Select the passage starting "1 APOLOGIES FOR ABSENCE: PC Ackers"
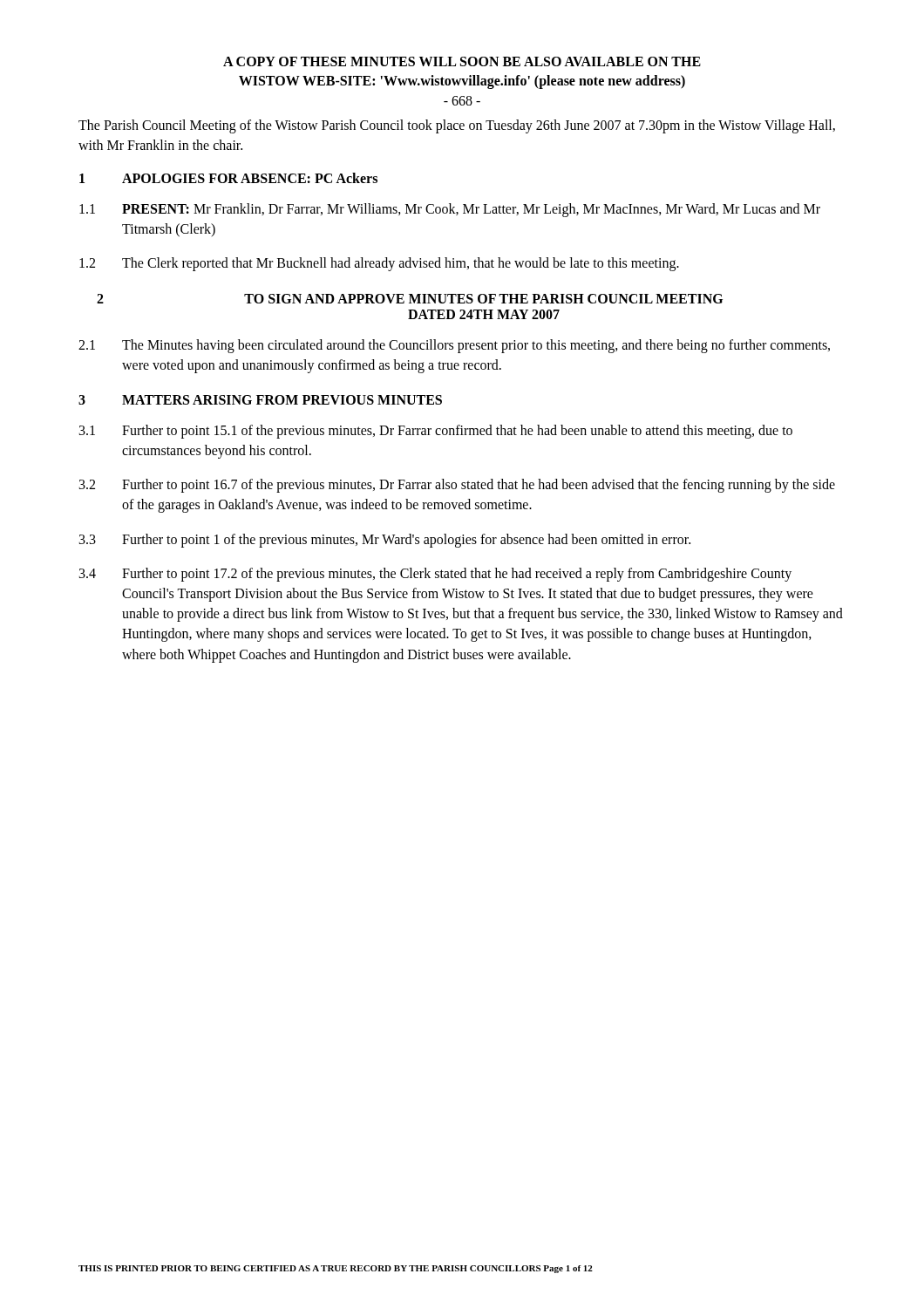 click(x=228, y=179)
